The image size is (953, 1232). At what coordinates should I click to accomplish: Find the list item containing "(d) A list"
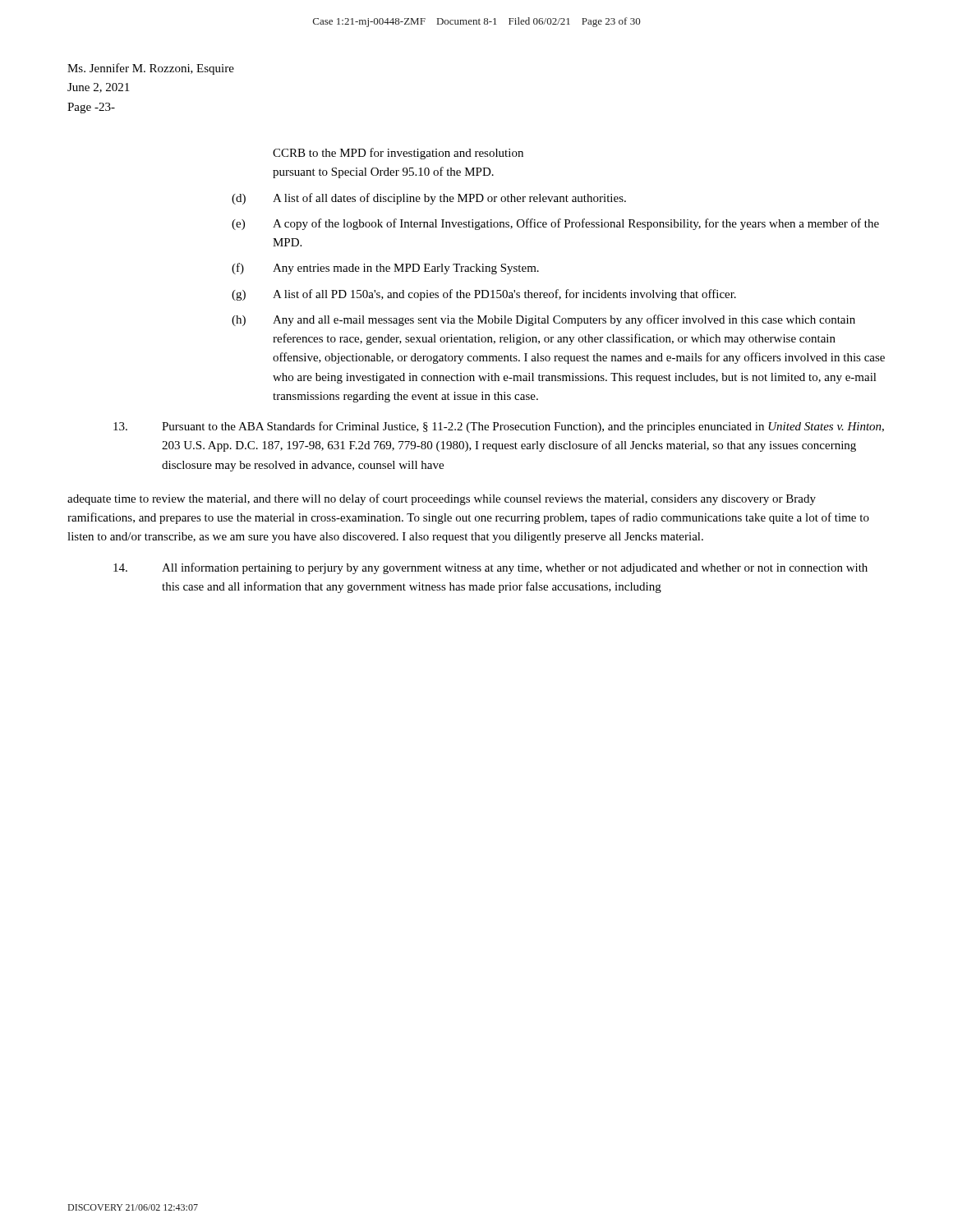tap(559, 198)
